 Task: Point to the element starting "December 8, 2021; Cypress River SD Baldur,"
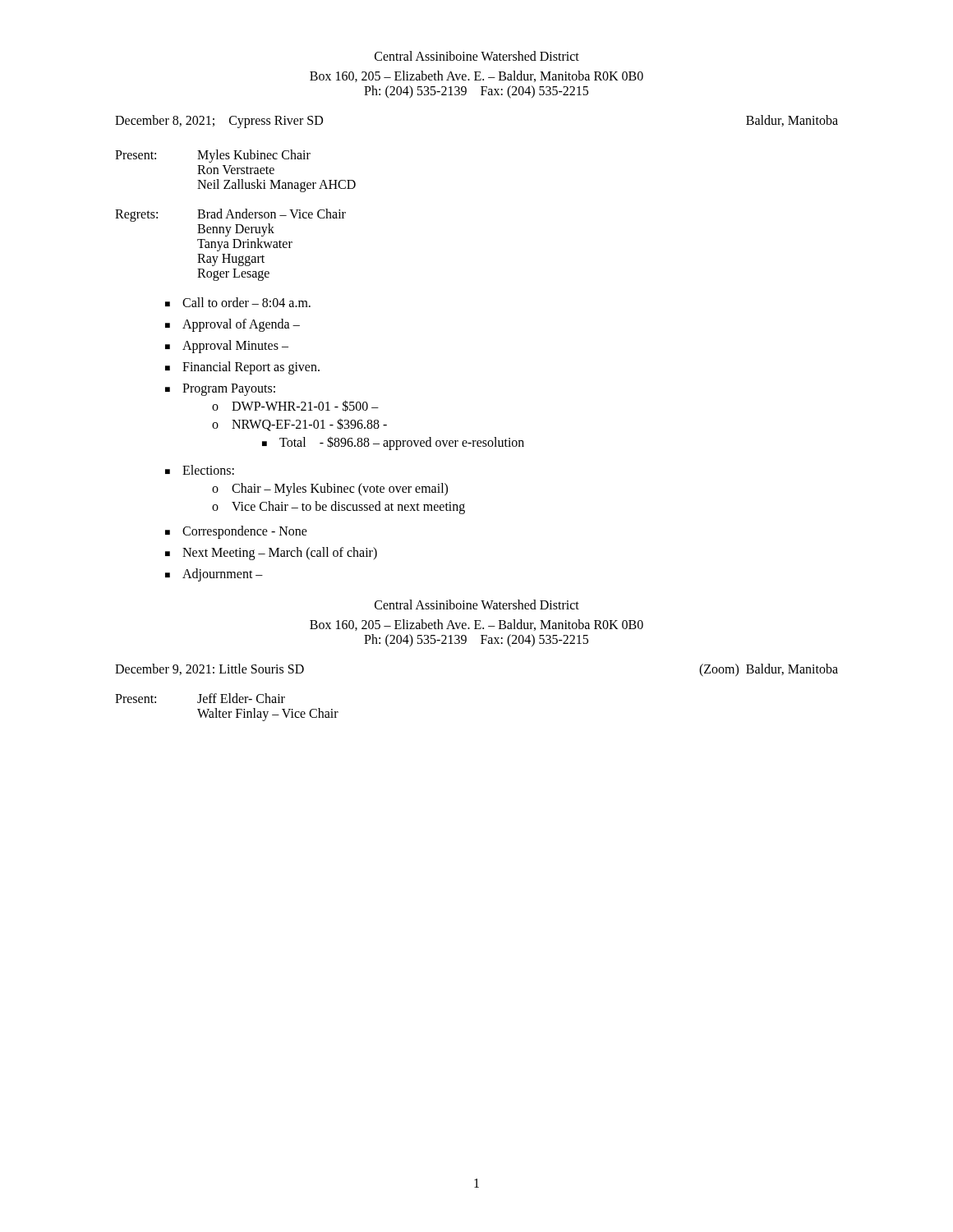tap(166, 121)
